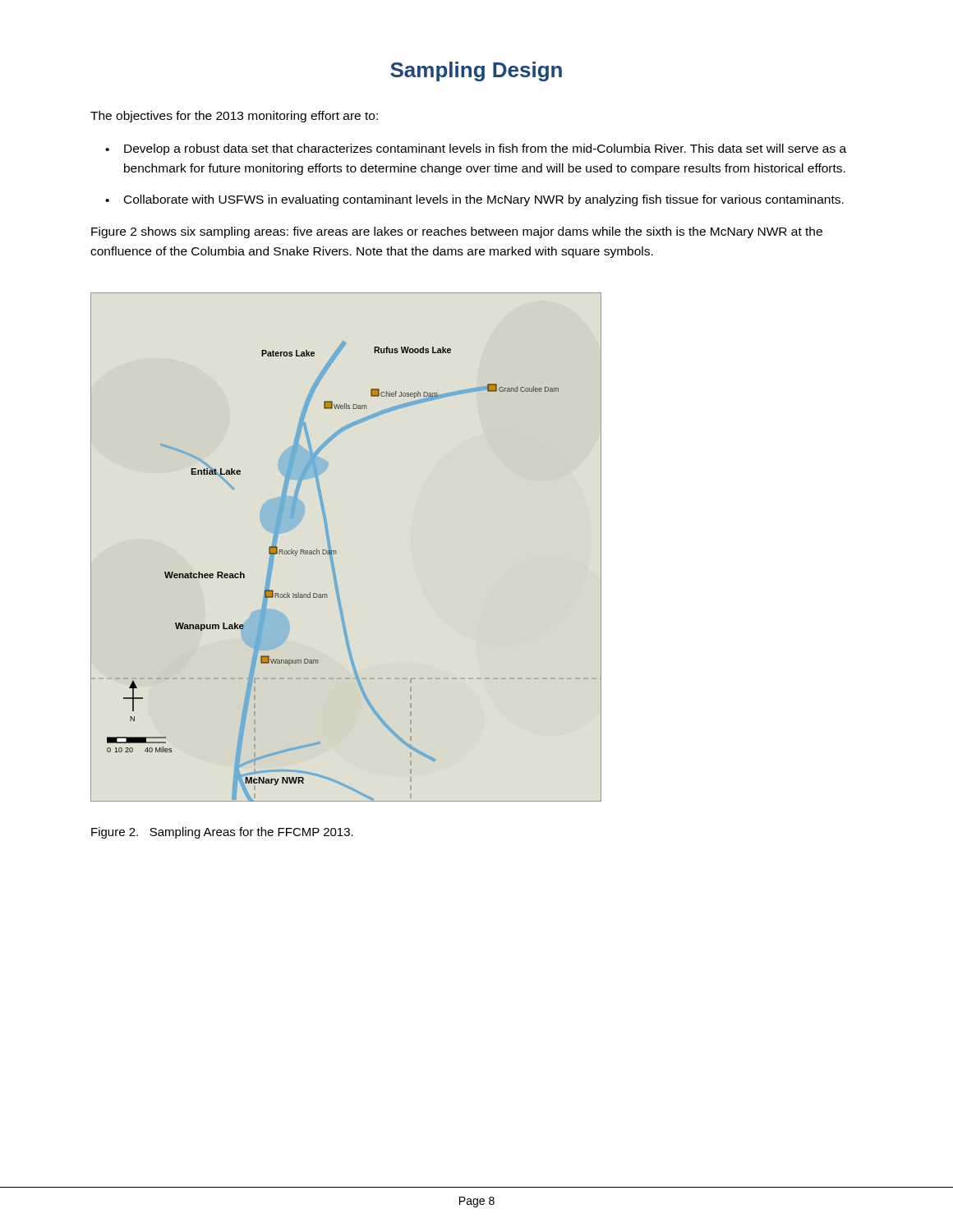The height and width of the screenshot is (1232, 953).
Task: Click a caption
Action: (222, 832)
